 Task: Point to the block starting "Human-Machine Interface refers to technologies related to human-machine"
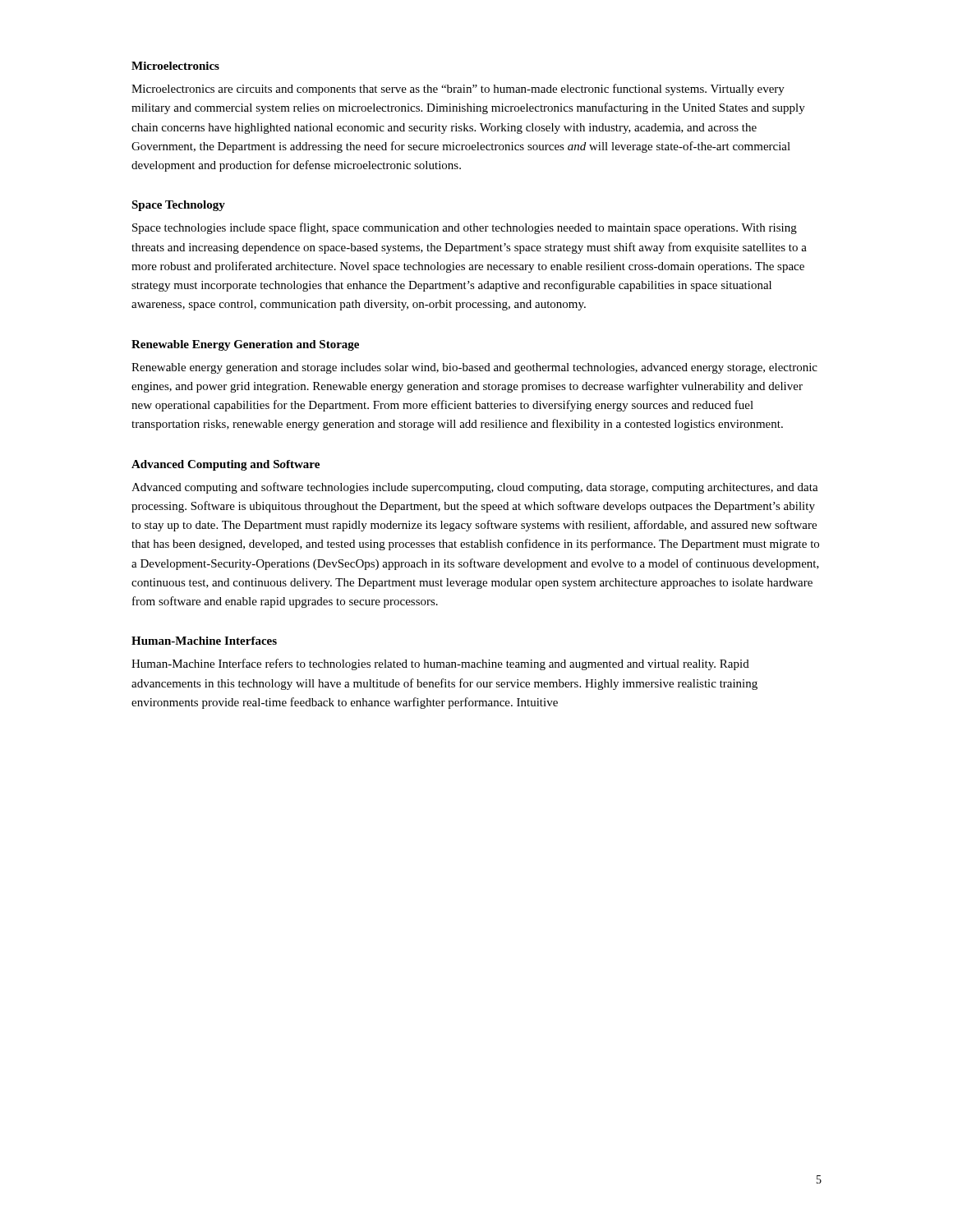point(476,683)
